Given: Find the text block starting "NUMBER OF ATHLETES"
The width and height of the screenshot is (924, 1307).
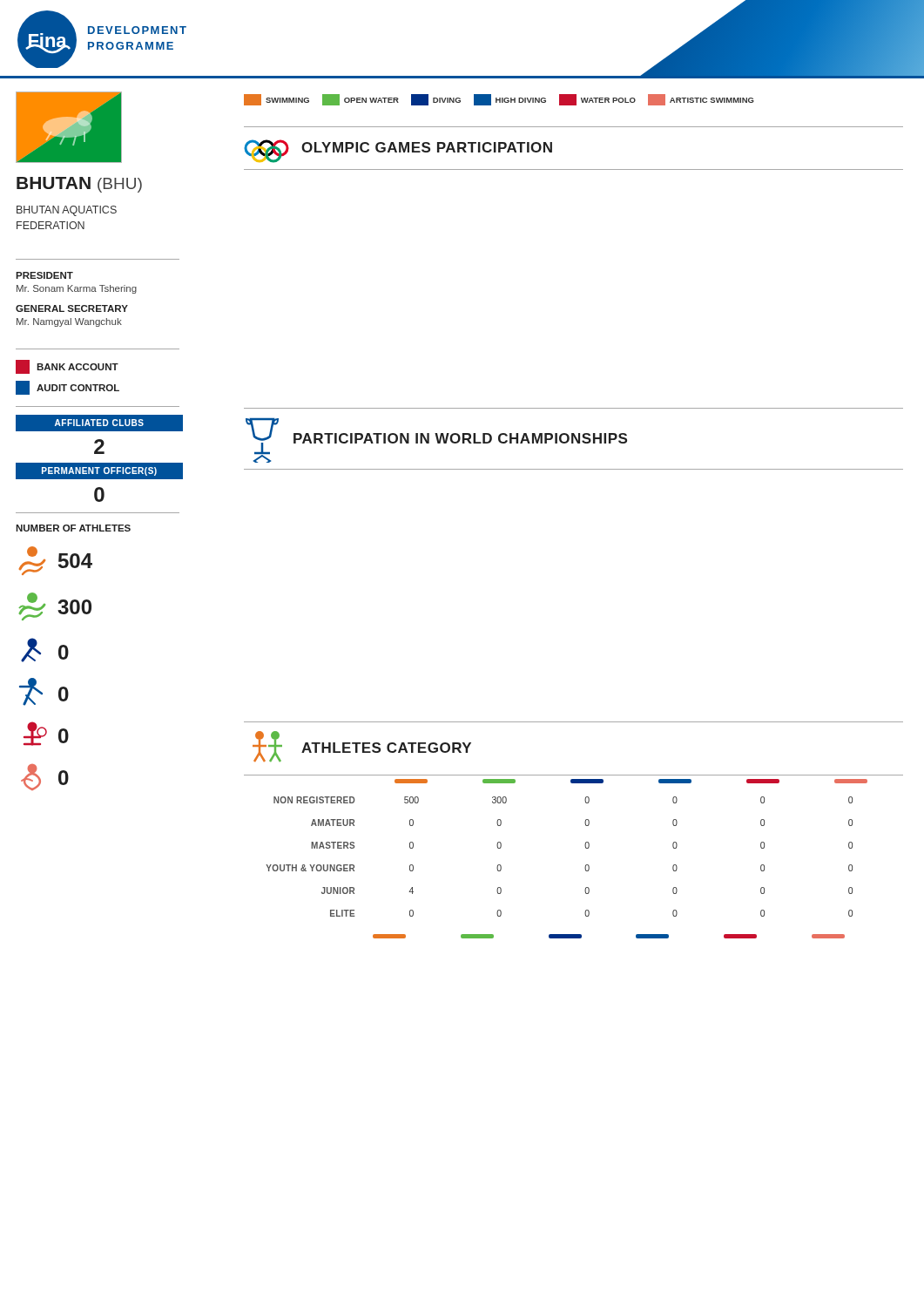Looking at the screenshot, I should [73, 528].
